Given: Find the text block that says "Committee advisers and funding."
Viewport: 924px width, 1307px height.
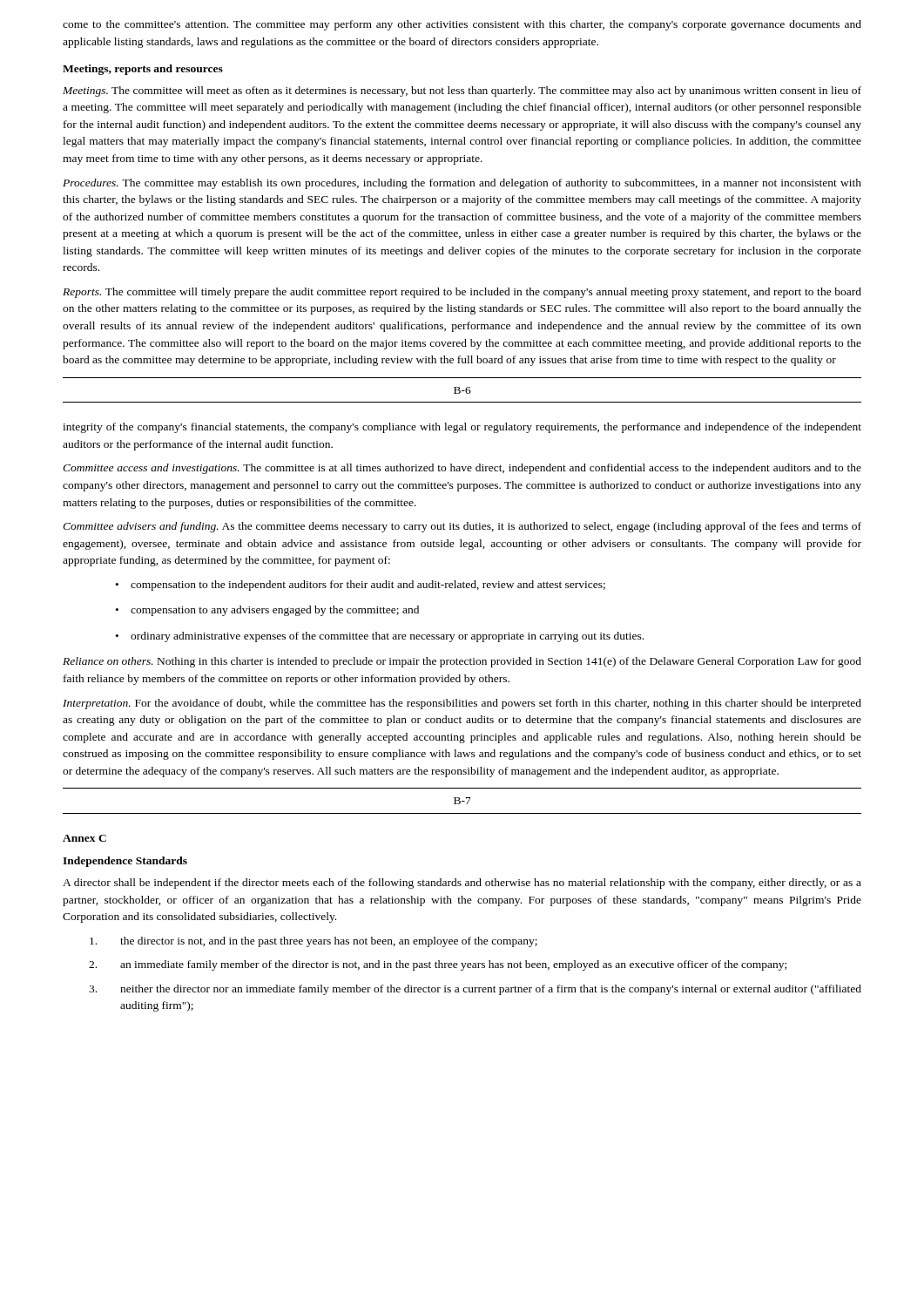Looking at the screenshot, I should point(462,543).
